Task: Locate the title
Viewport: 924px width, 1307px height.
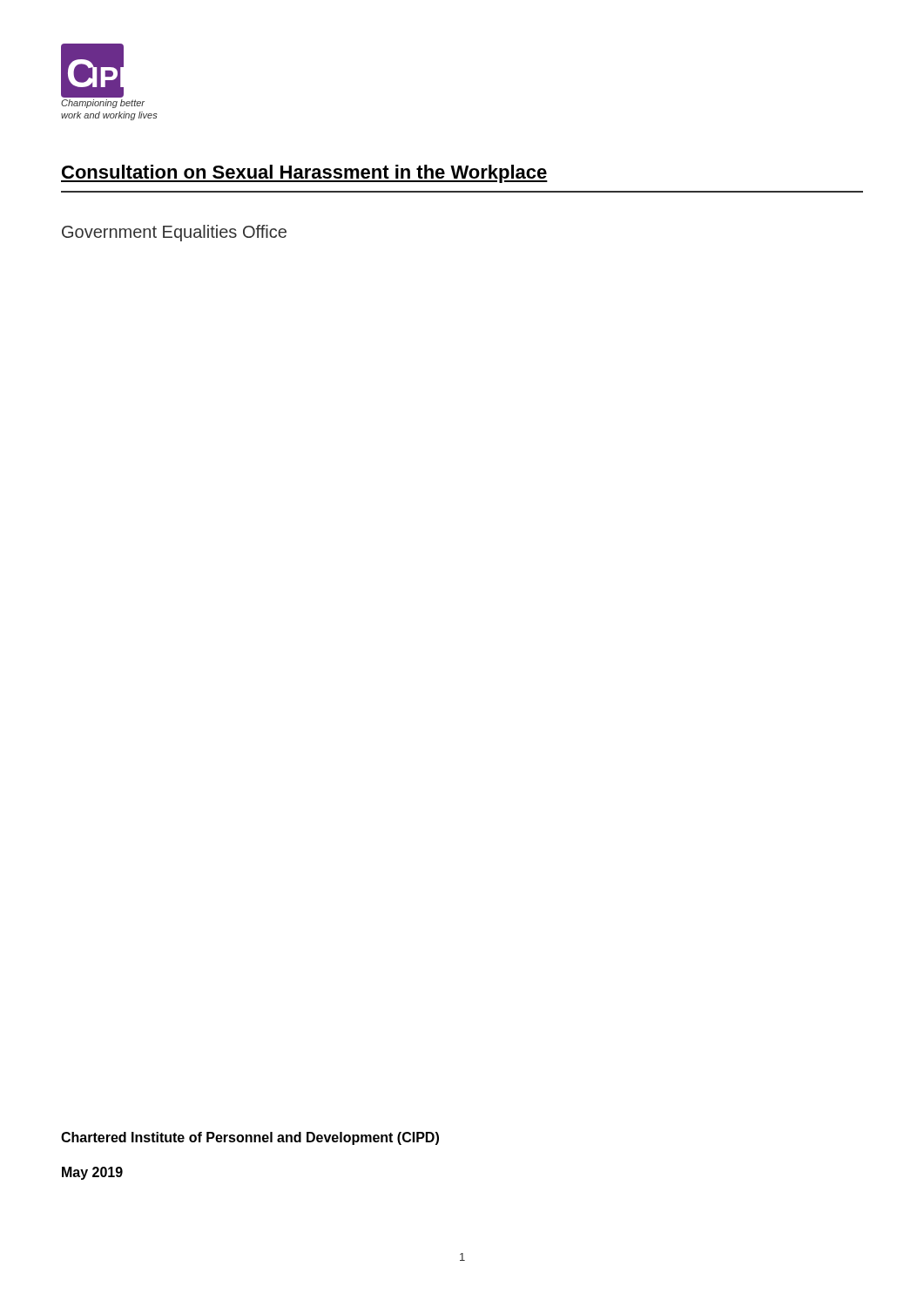Action: (x=304, y=172)
